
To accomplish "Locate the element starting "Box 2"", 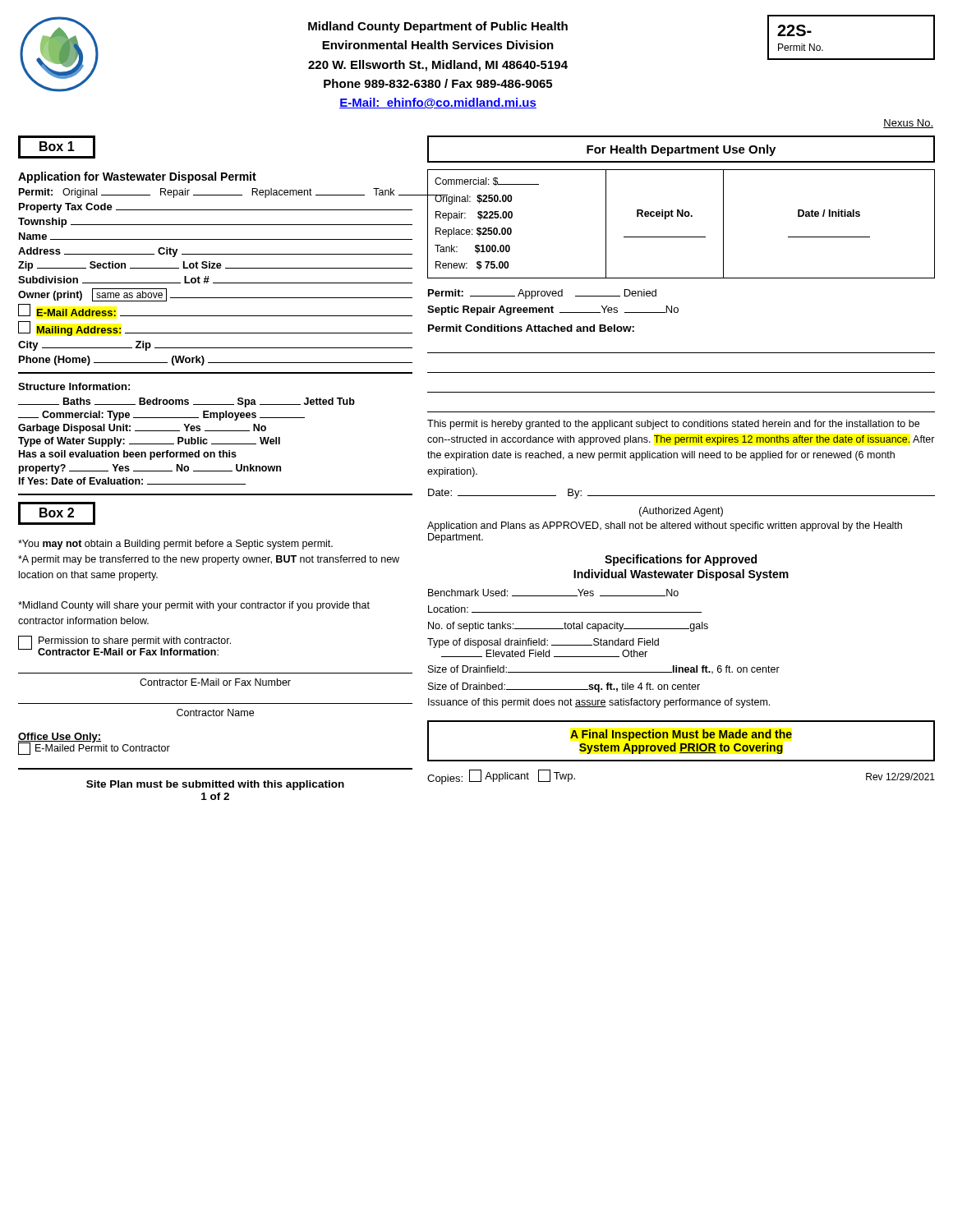I will (57, 514).
